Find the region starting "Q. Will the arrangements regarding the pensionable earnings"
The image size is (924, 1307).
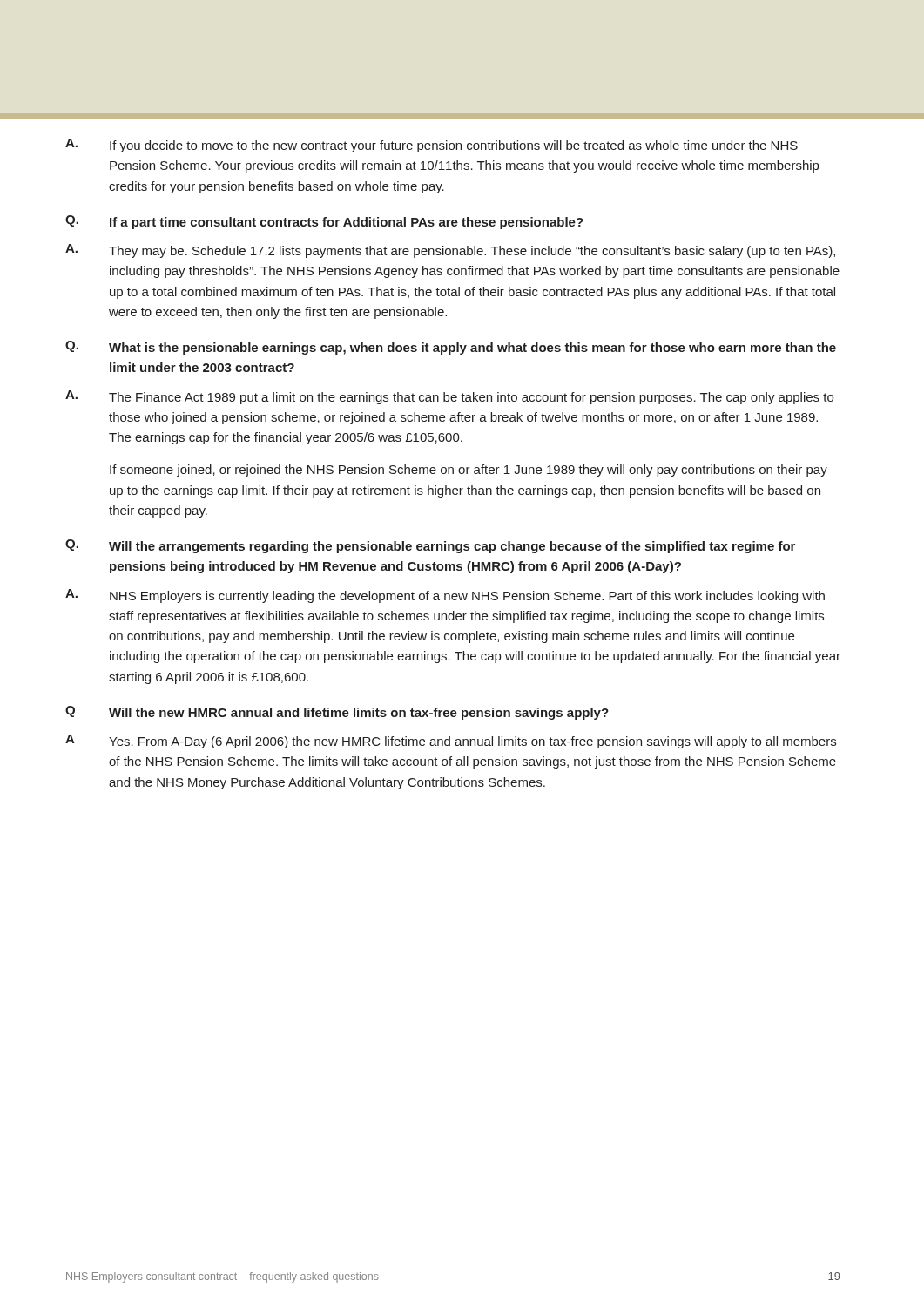(453, 556)
